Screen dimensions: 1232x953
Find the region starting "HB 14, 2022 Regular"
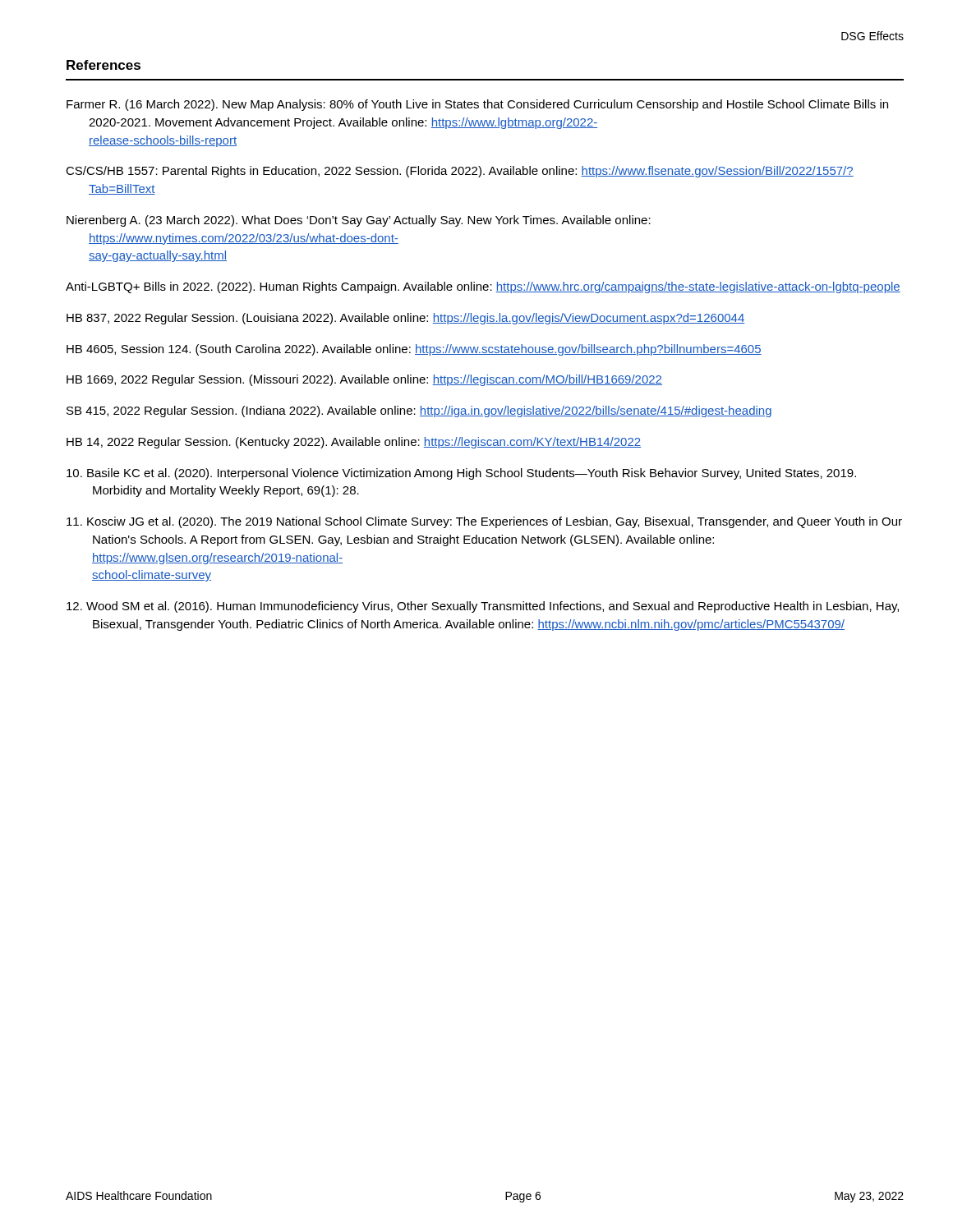pos(485,442)
